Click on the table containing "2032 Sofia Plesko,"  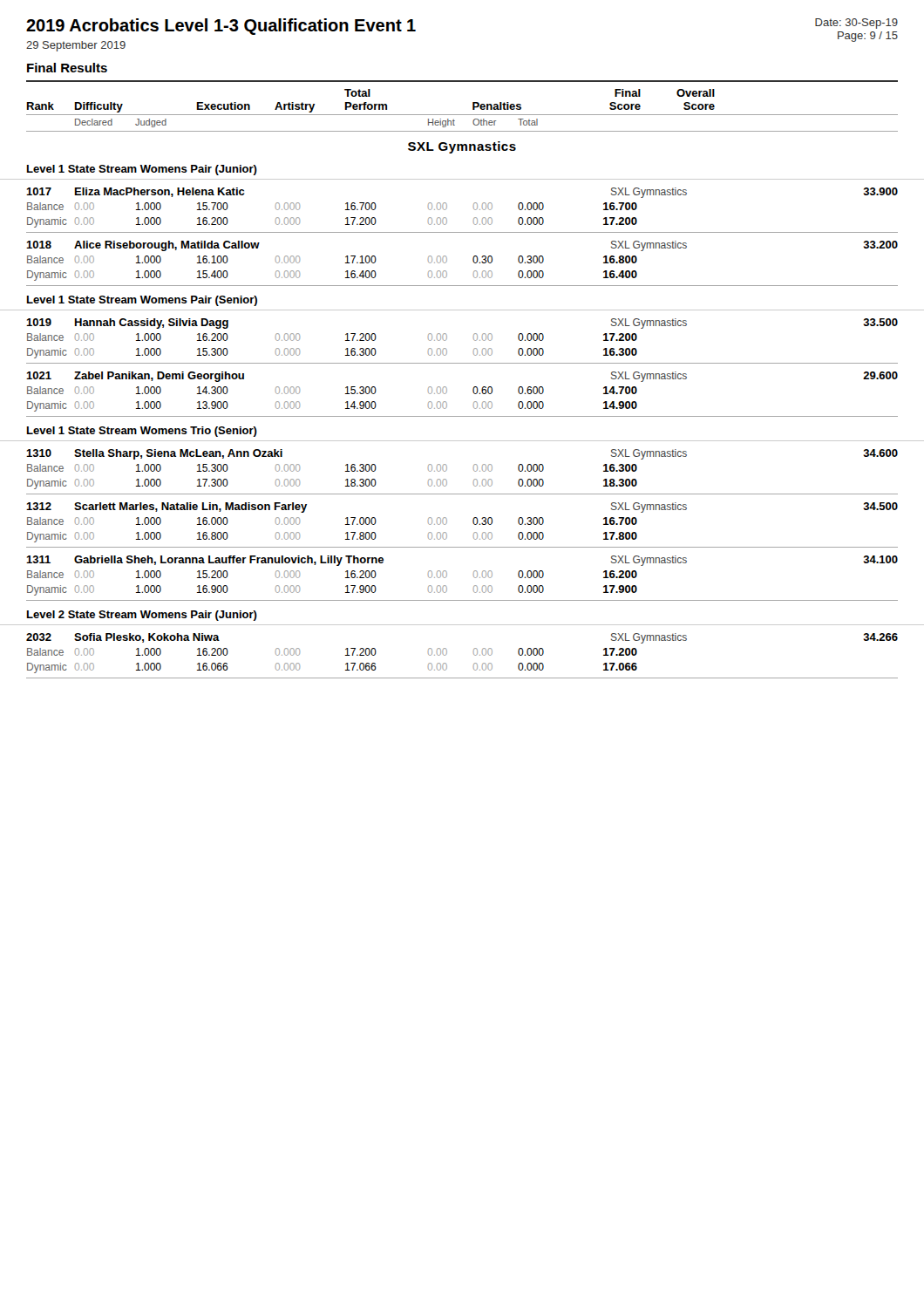[462, 652]
